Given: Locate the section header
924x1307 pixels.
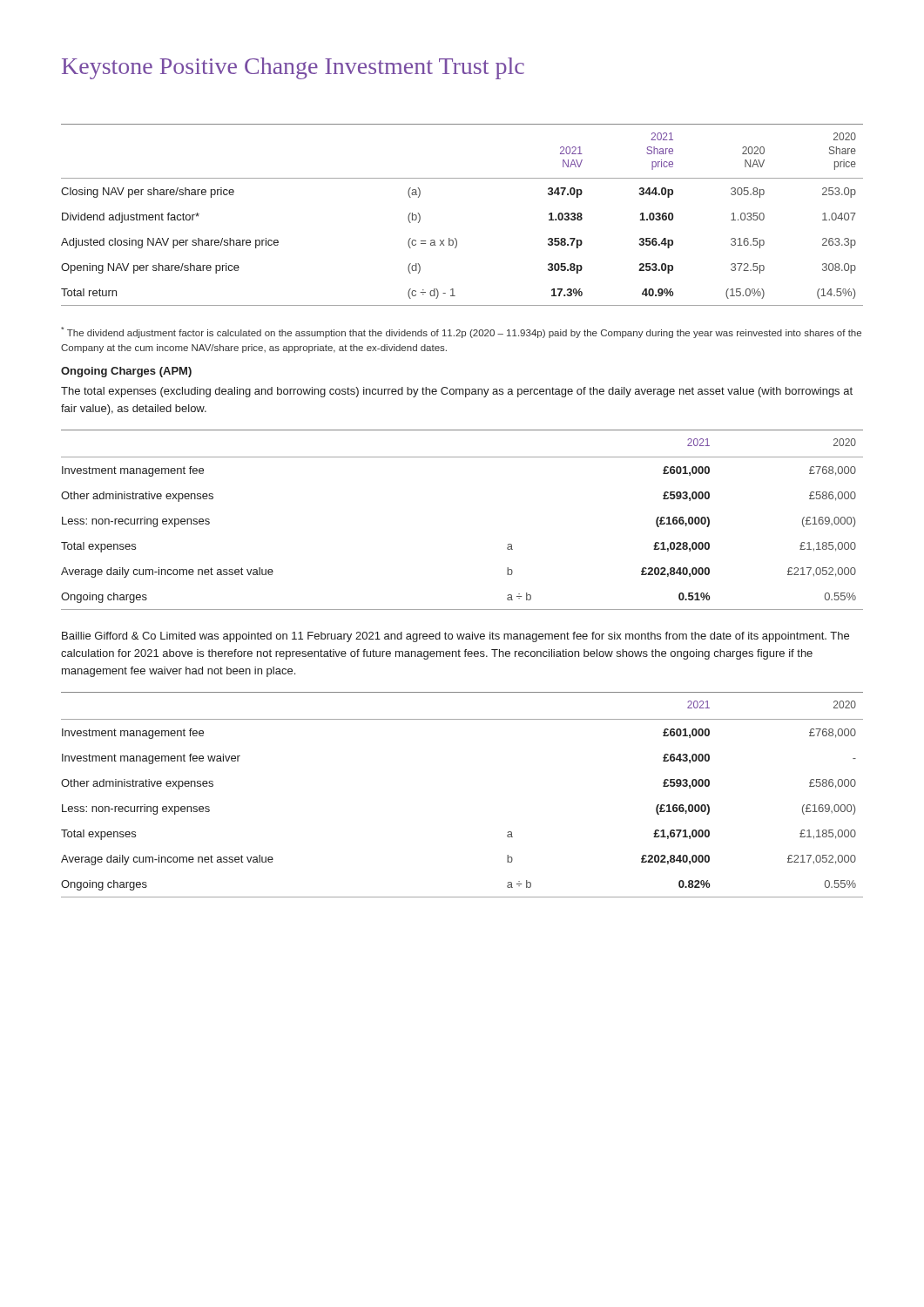Looking at the screenshot, I should pyautogui.click(x=126, y=371).
